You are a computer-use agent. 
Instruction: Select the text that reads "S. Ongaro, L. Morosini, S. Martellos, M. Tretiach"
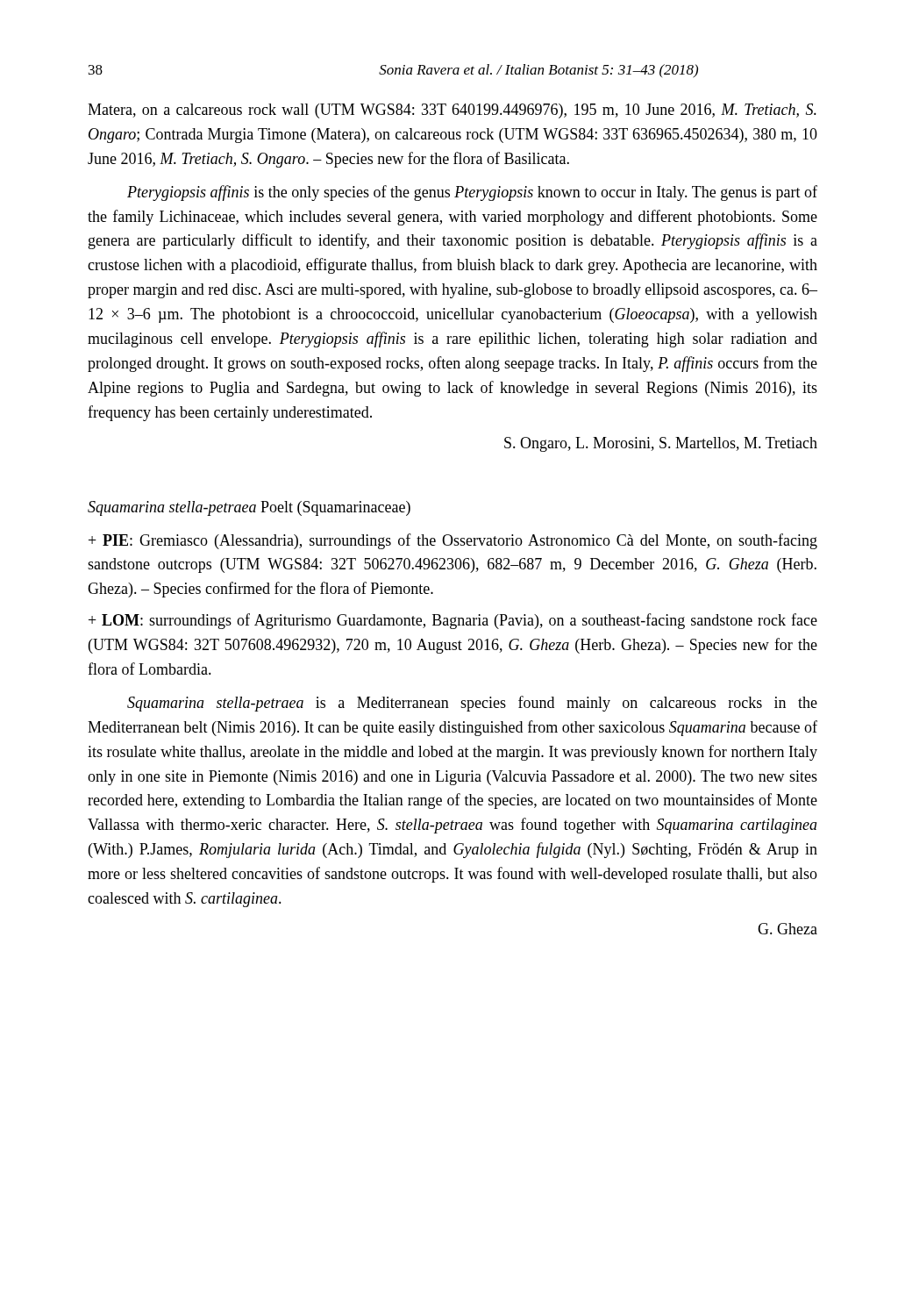pos(660,443)
